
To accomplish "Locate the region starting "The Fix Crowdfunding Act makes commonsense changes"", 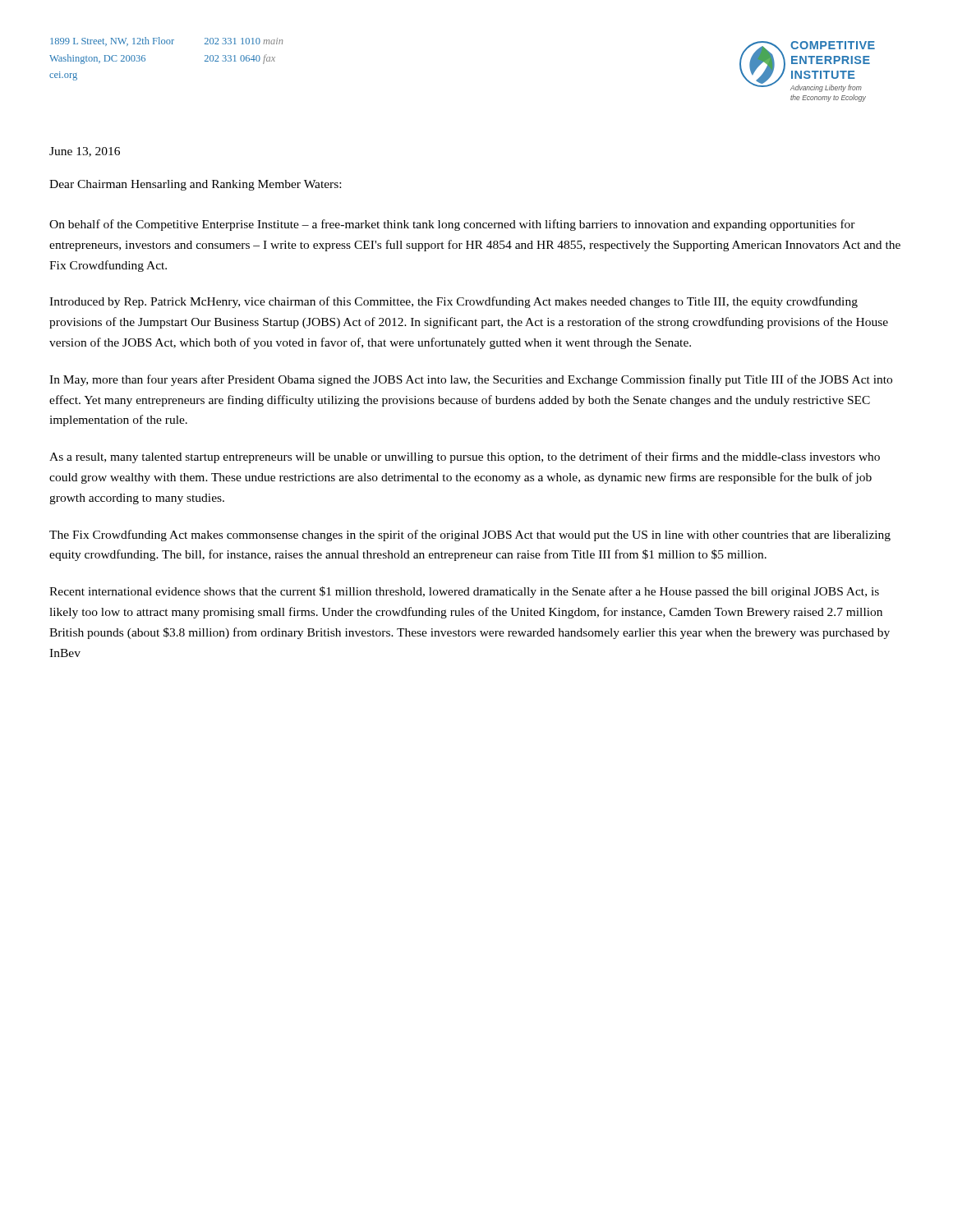I will click(x=470, y=544).
